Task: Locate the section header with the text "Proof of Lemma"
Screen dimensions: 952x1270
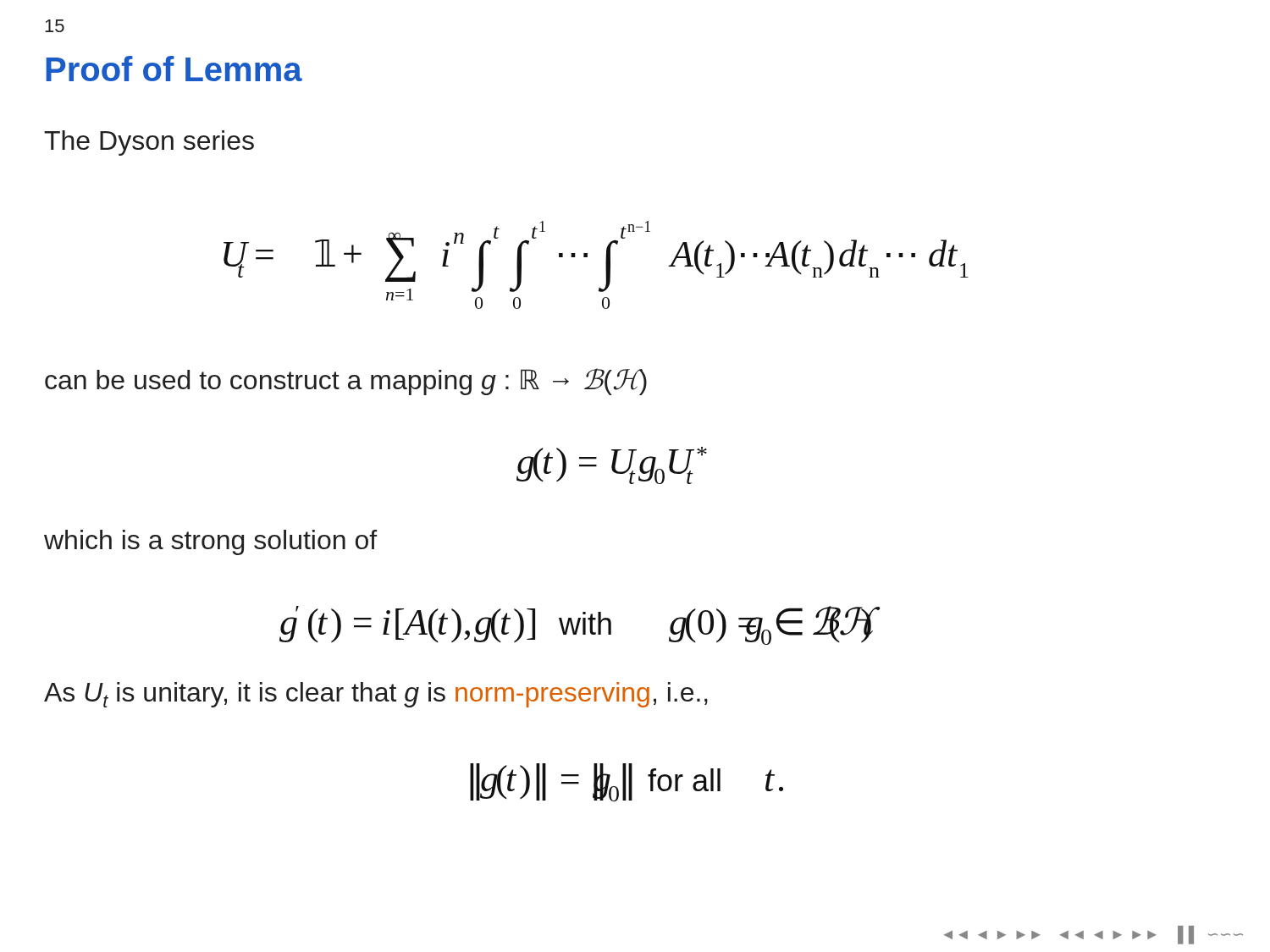Action: [173, 69]
